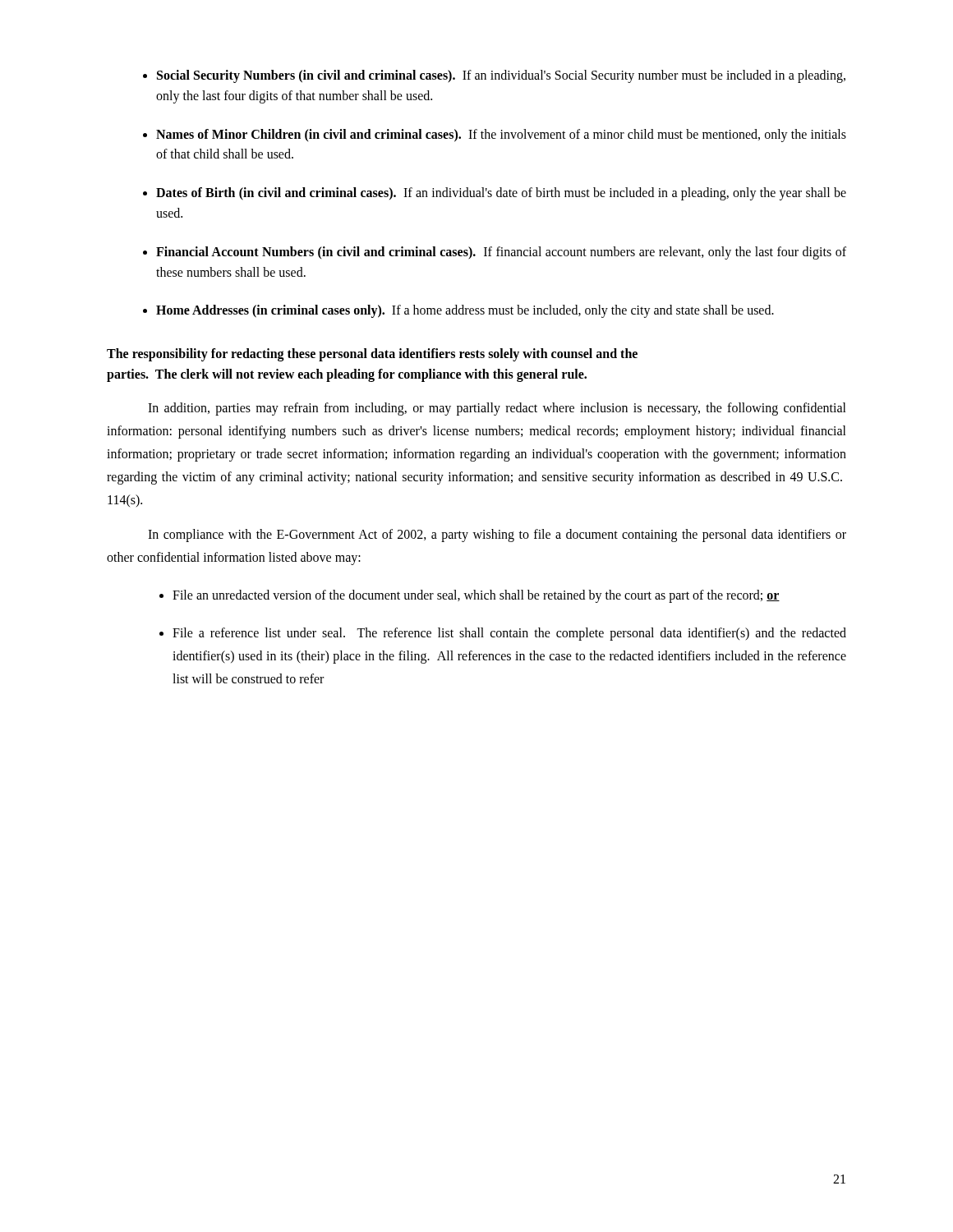
Task: Select the passage starting "parties. The clerk"
Action: (347, 374)
